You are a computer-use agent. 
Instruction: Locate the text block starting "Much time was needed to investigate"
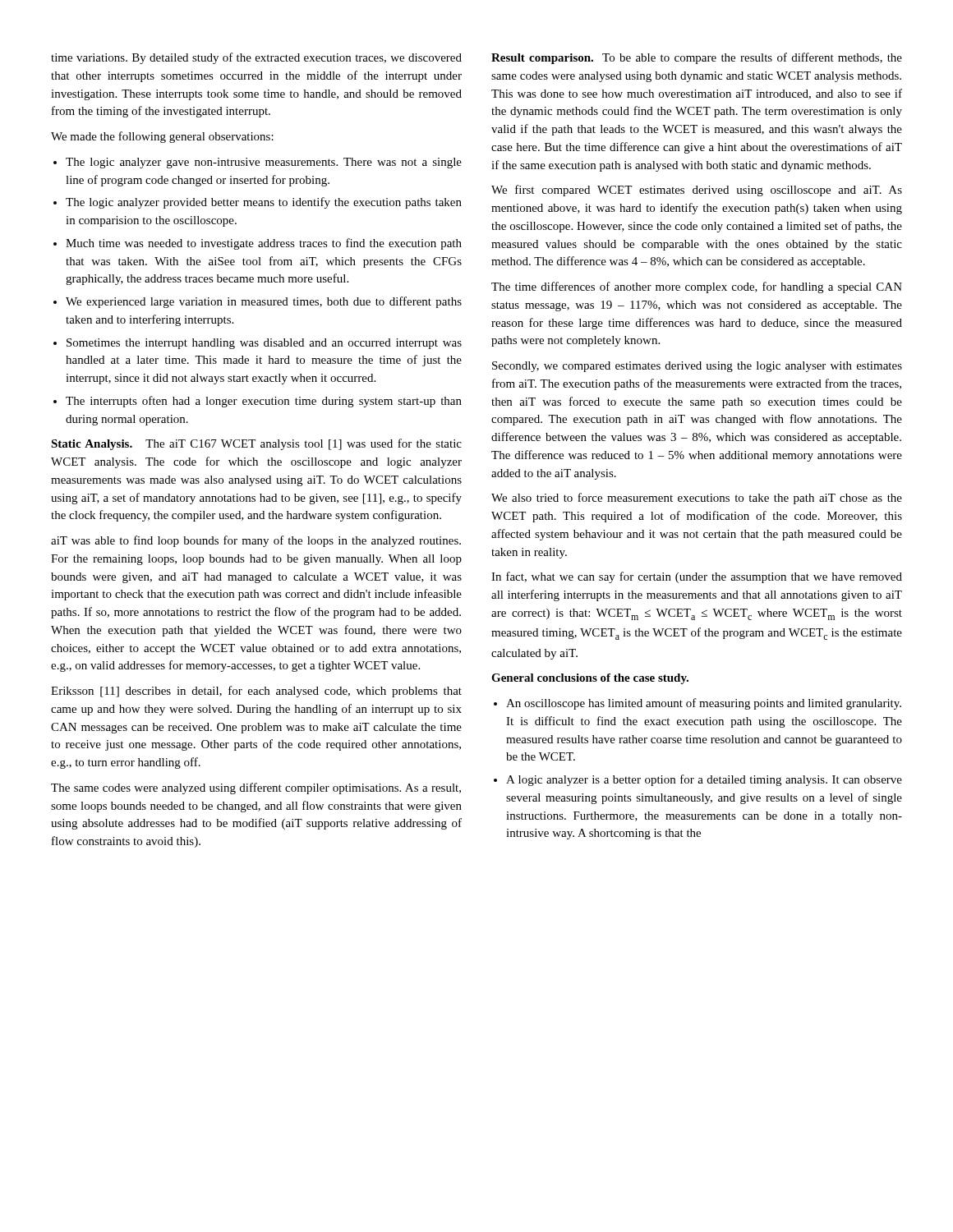point(264,261)
